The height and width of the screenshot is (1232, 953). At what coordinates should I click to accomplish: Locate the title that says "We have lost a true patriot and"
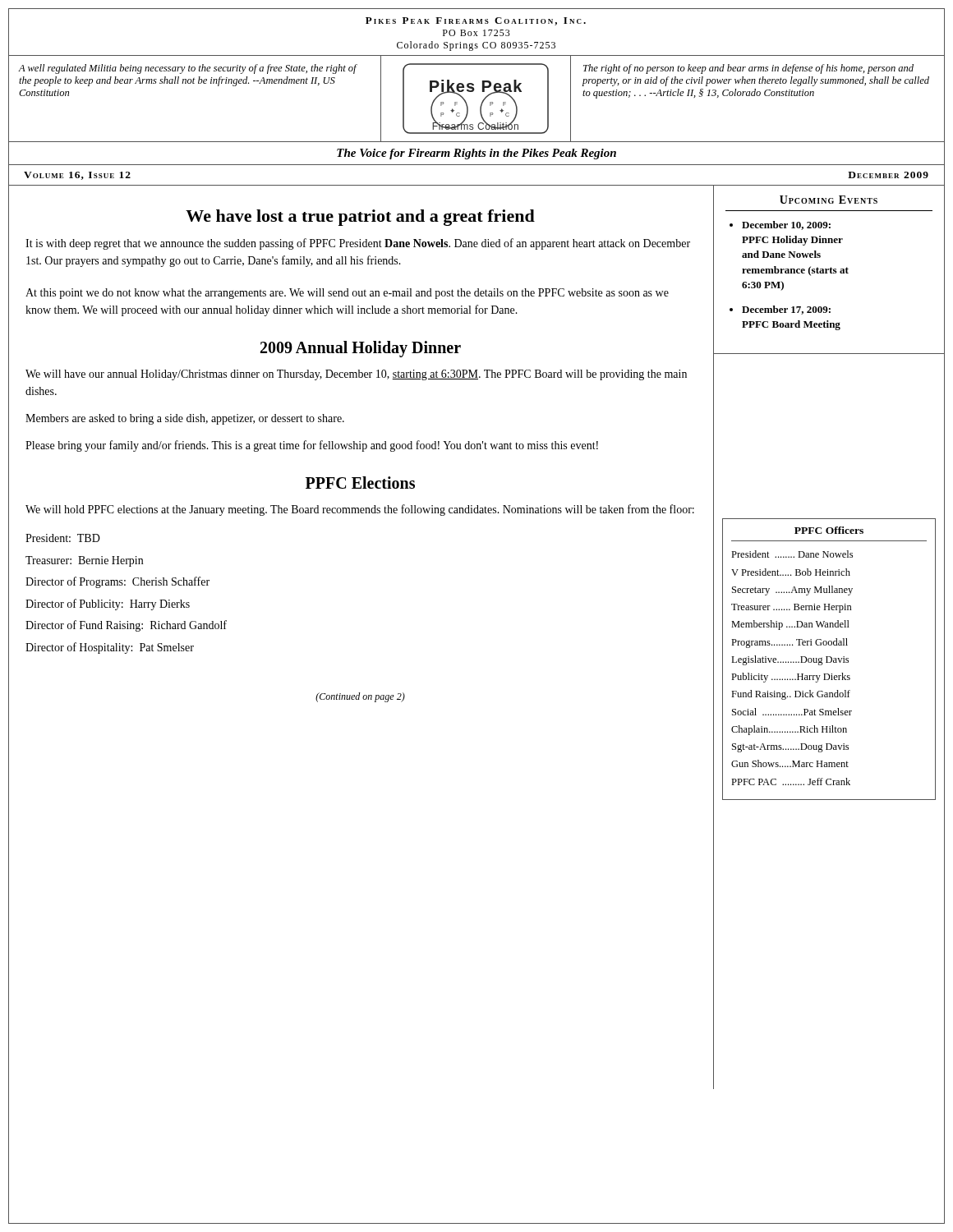(x=360, y=216)
